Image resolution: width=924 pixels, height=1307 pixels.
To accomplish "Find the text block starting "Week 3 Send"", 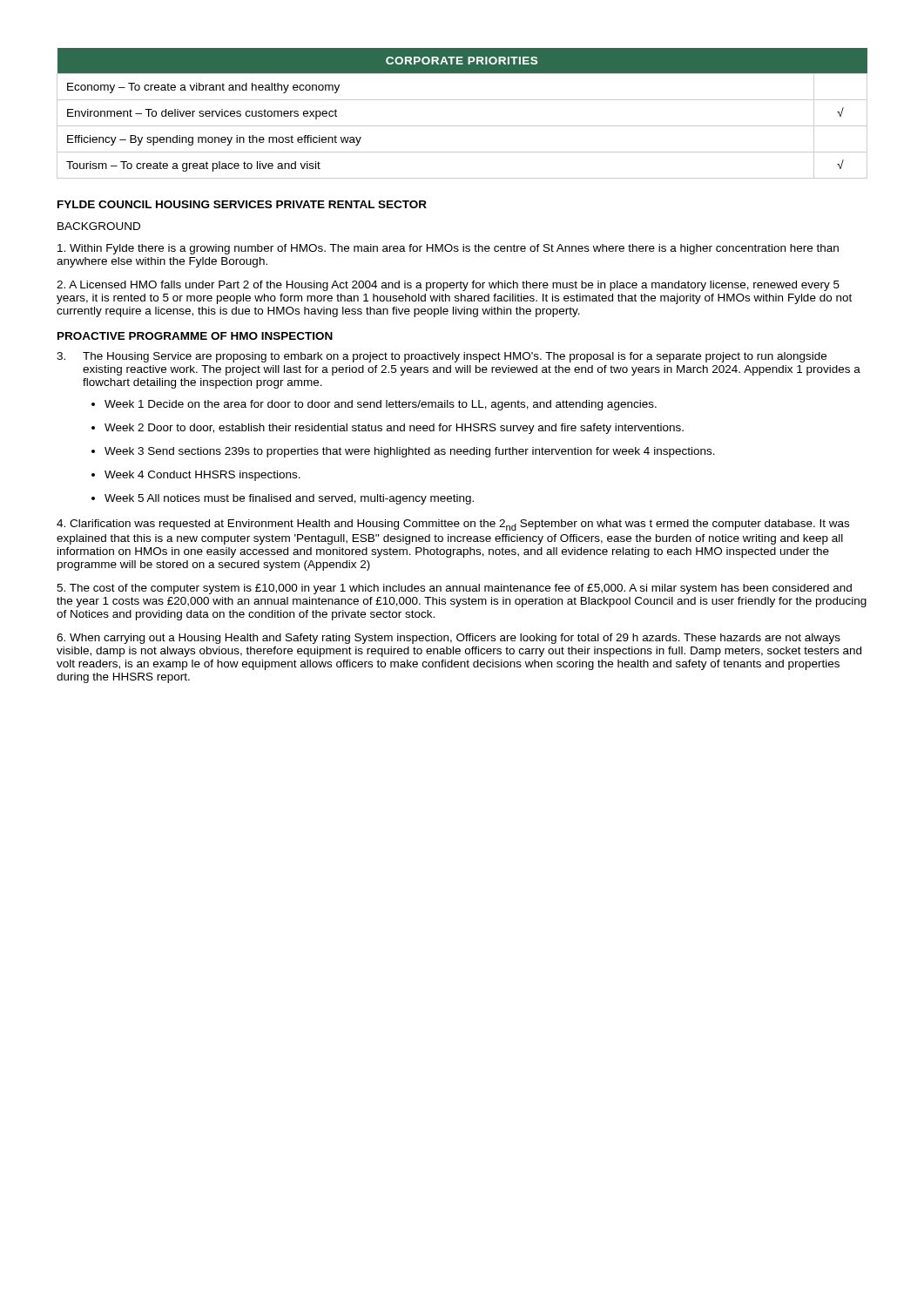I will tap(410, 451).
